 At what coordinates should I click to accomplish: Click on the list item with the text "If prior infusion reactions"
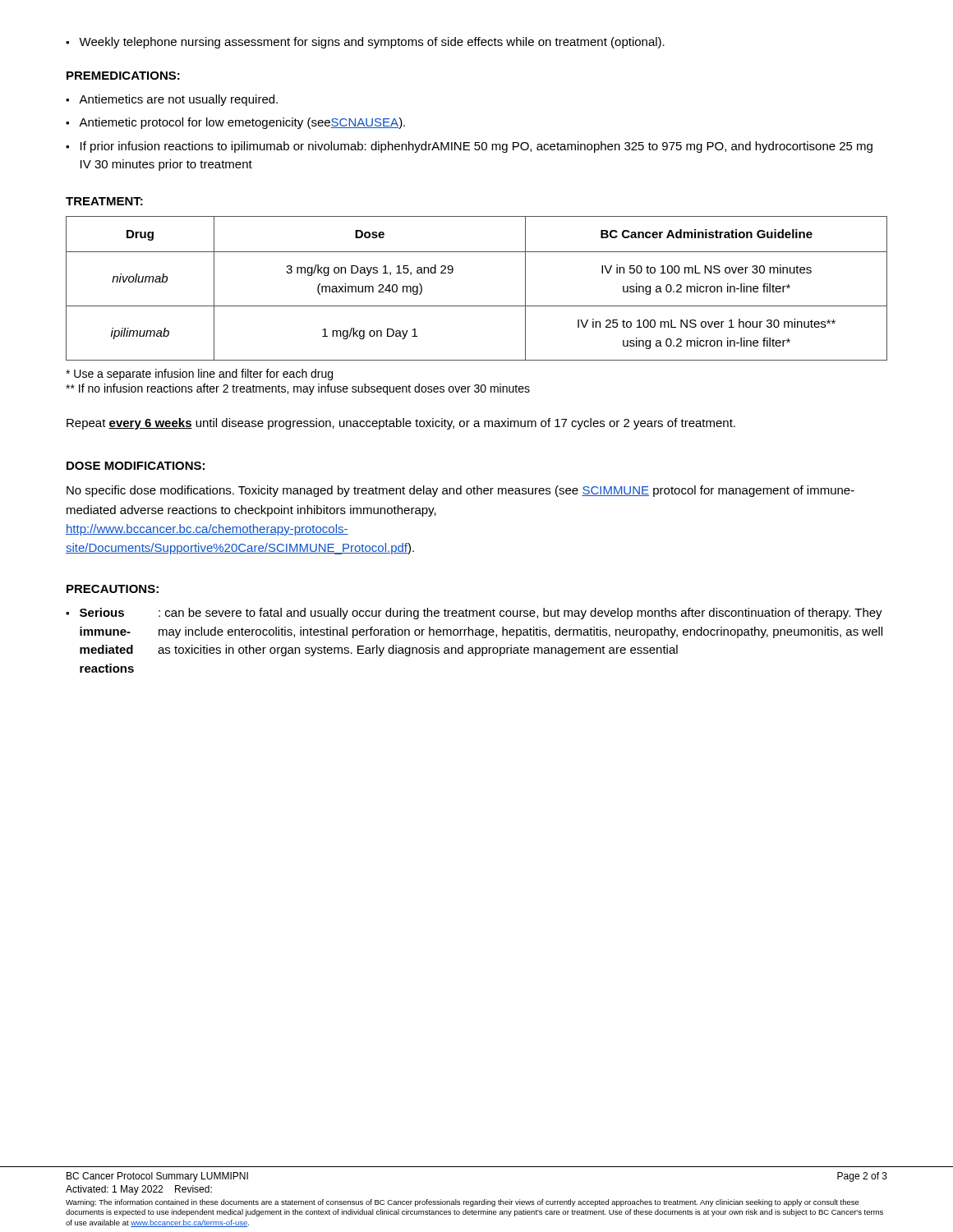coord(476,155)
